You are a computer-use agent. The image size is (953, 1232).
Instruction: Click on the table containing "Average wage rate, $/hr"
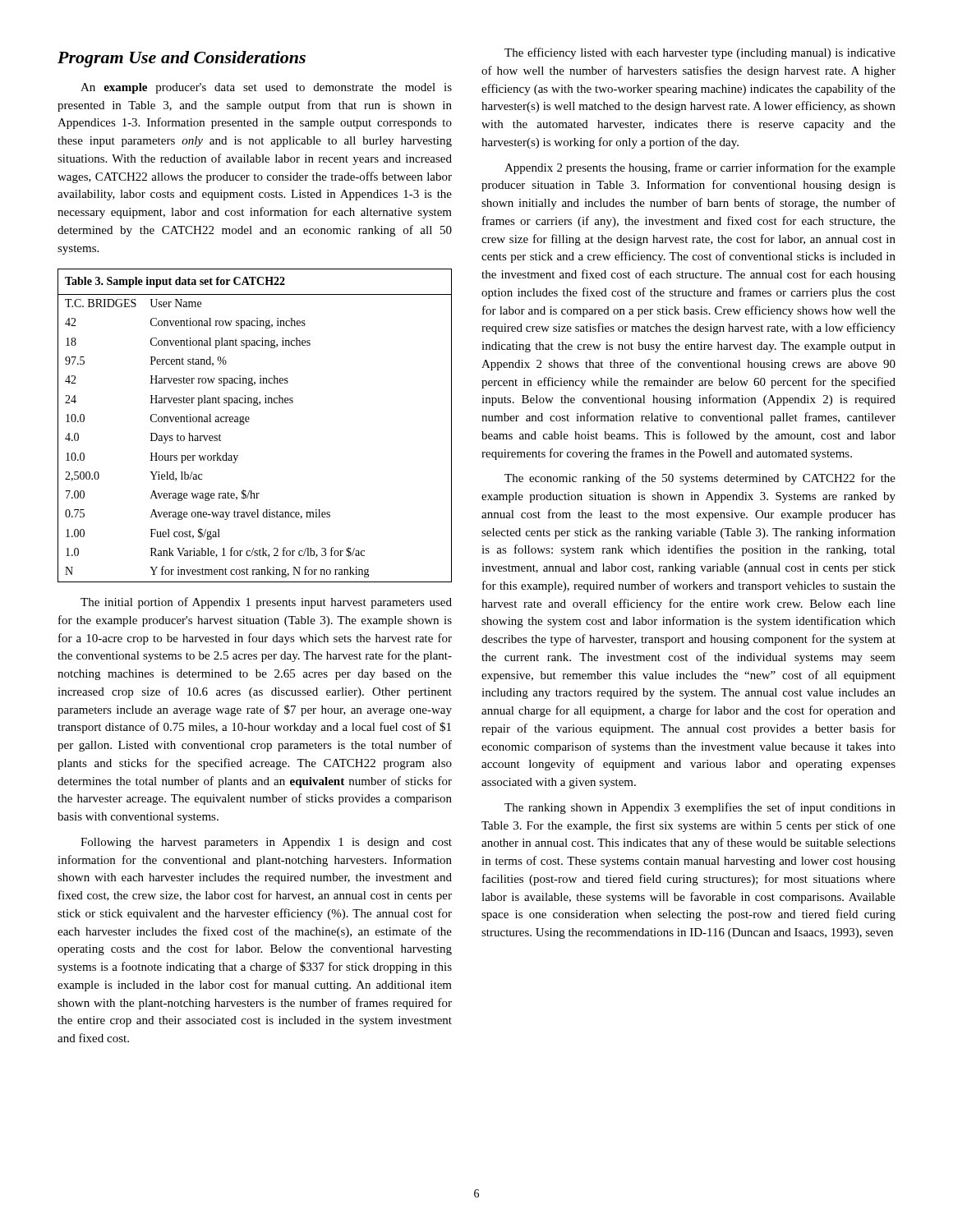coord(255,426)
